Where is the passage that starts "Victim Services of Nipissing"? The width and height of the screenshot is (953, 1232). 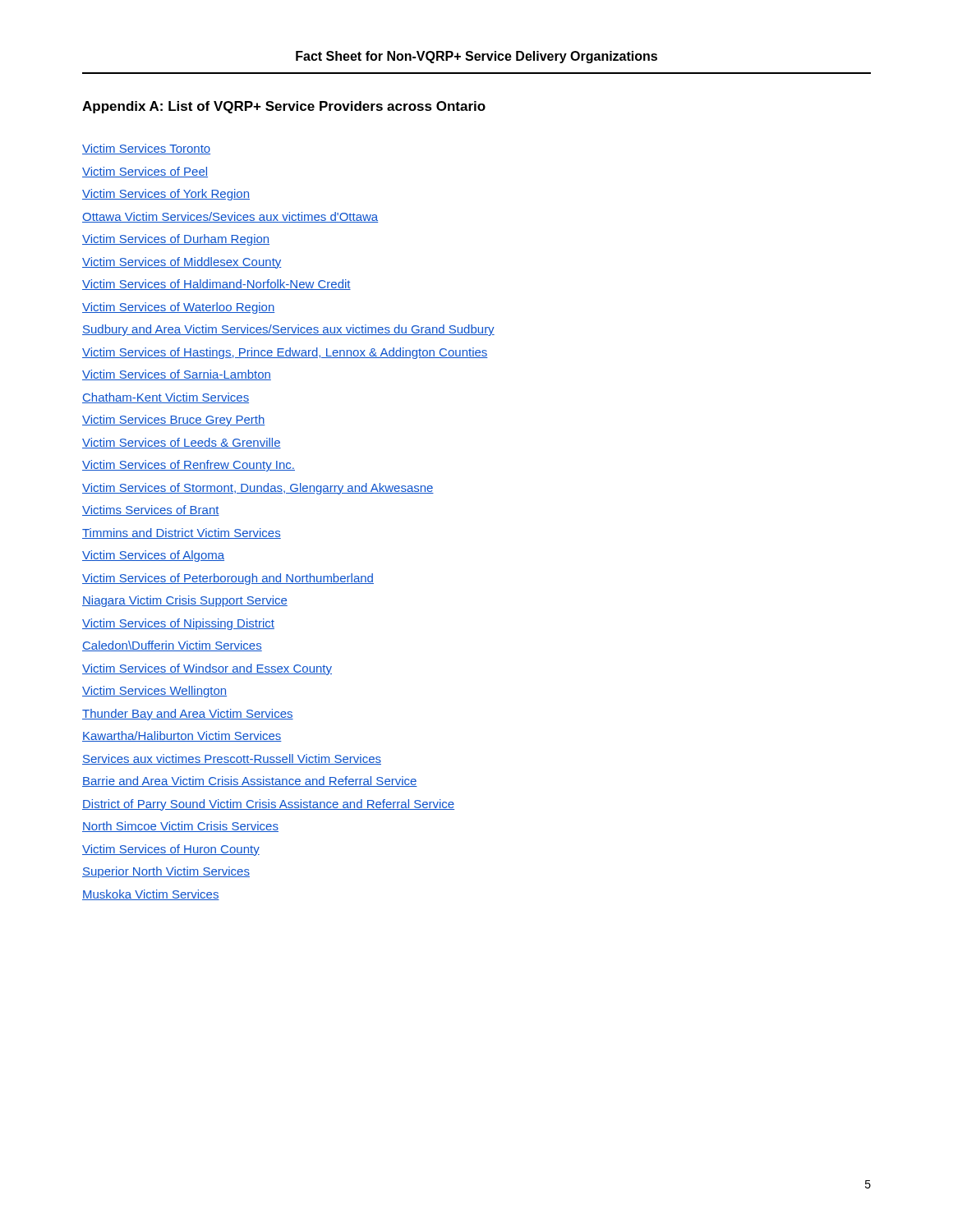pos(178,623)
